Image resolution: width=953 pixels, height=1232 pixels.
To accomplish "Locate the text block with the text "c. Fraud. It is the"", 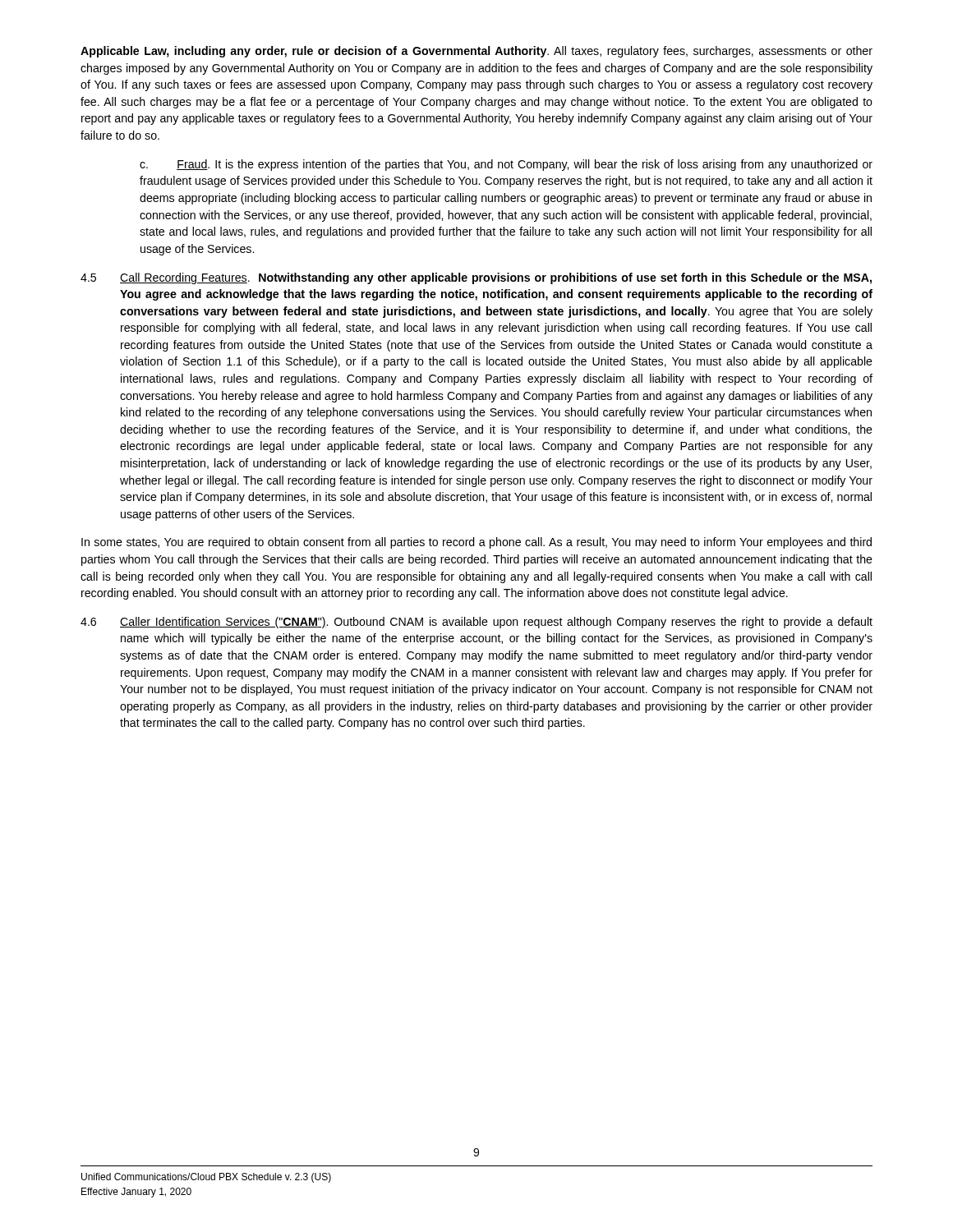I will tap(506, 207).
